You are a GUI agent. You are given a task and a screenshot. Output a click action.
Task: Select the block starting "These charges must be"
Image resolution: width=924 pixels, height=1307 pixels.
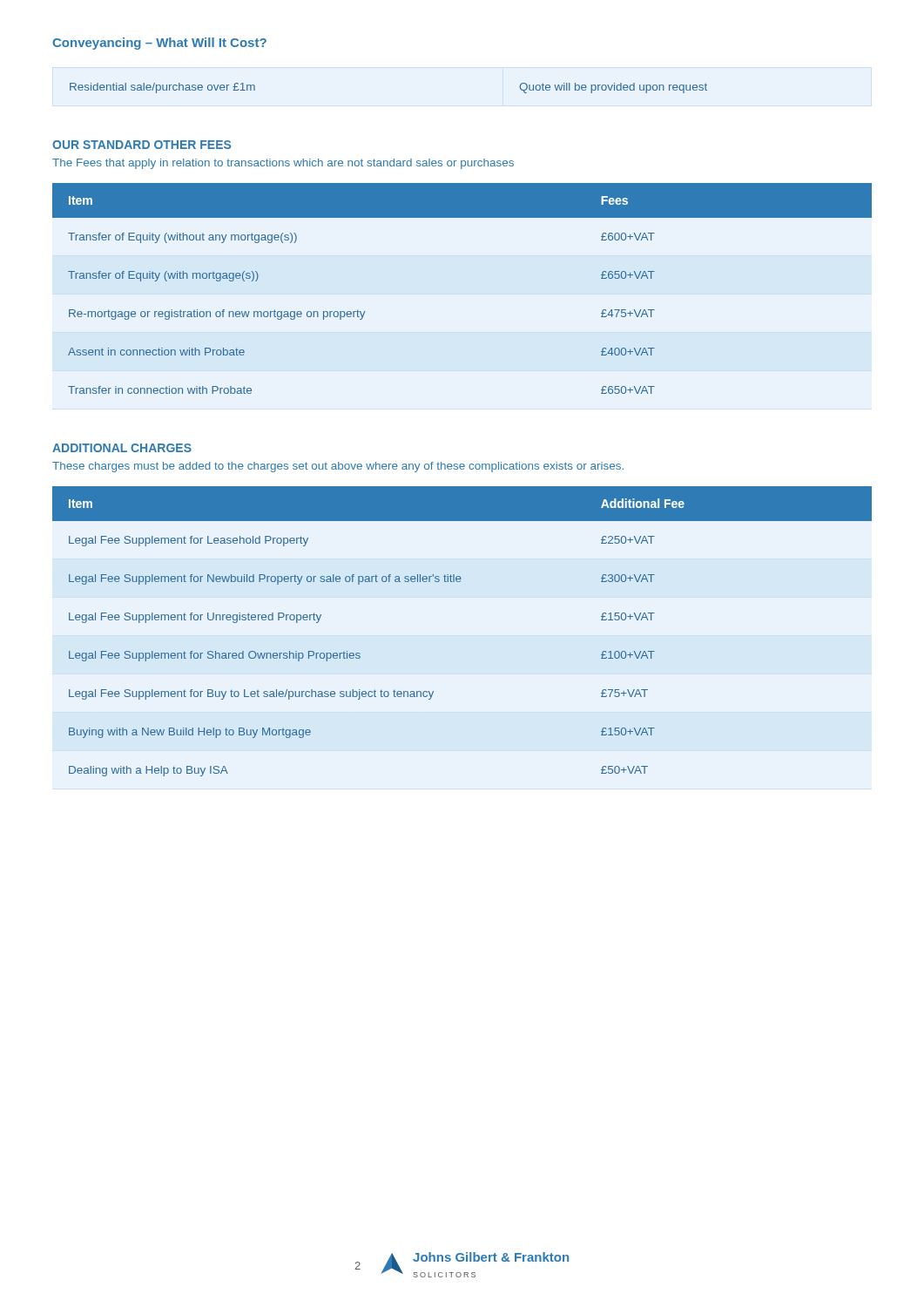339,466
